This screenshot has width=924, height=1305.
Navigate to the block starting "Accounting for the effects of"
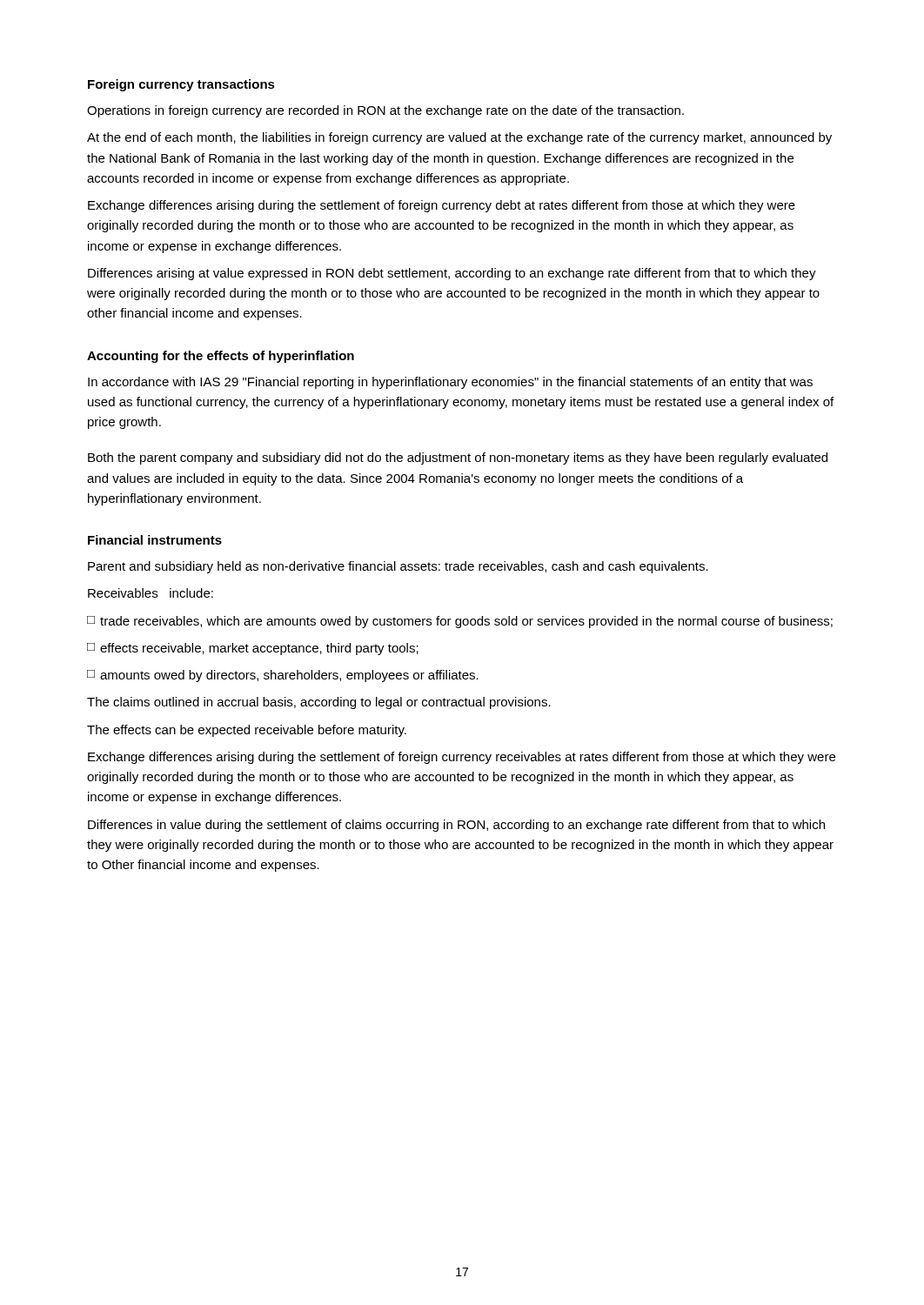pyautogui.click(x=221, y=355)
